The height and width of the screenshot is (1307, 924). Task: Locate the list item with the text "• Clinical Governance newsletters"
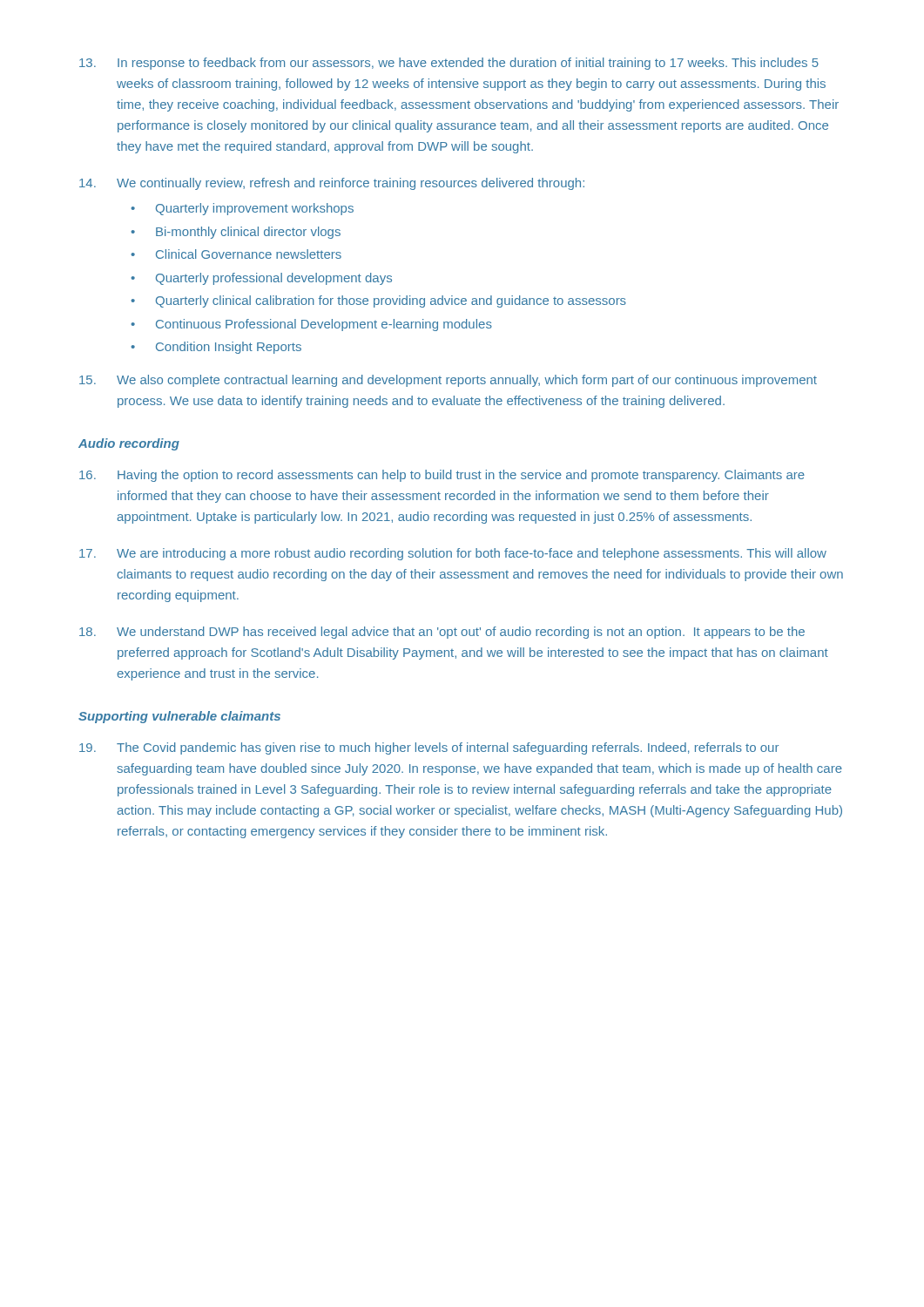tap(236, 255)
